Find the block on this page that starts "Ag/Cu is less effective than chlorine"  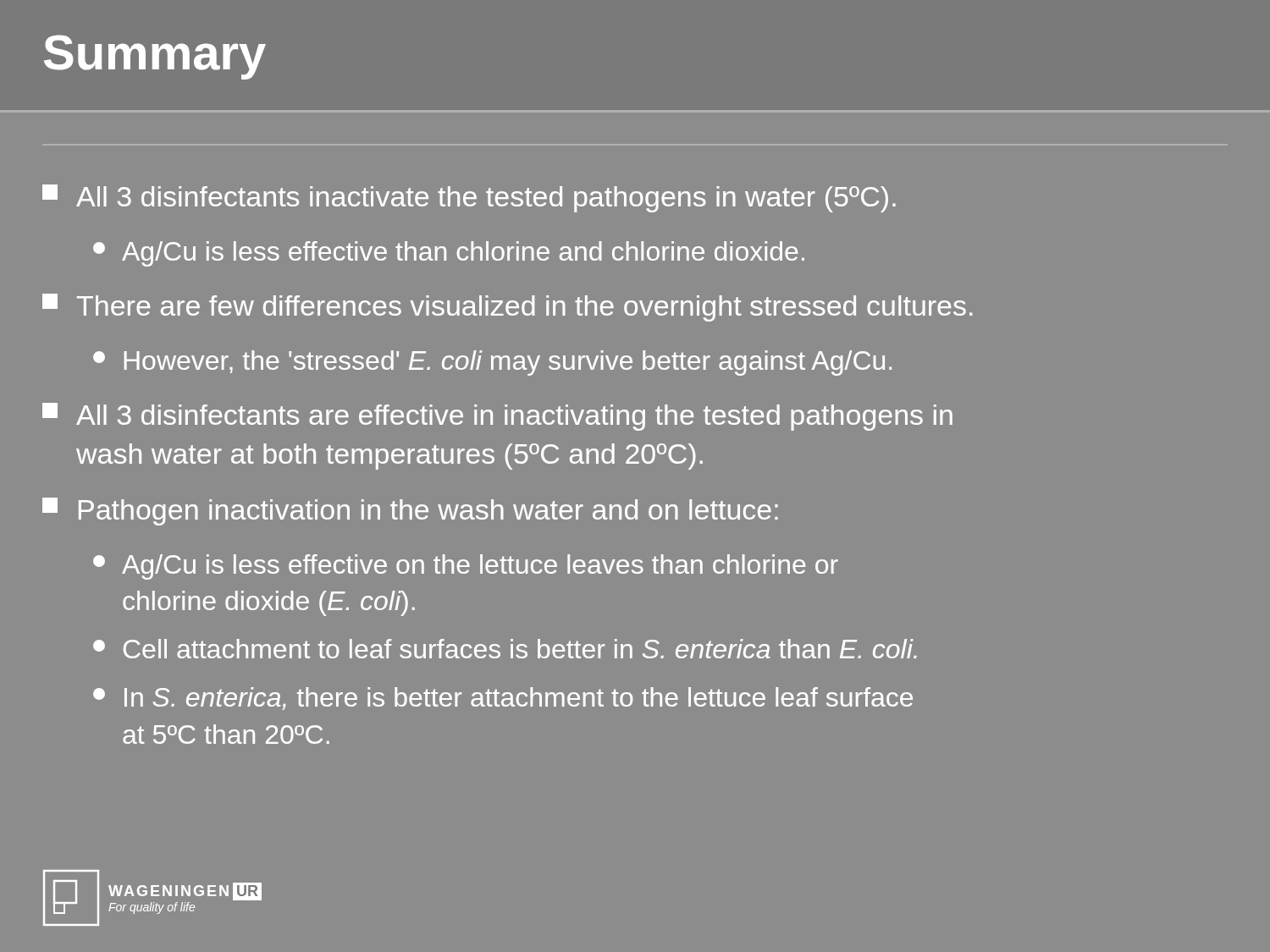(x=450, y=252)
